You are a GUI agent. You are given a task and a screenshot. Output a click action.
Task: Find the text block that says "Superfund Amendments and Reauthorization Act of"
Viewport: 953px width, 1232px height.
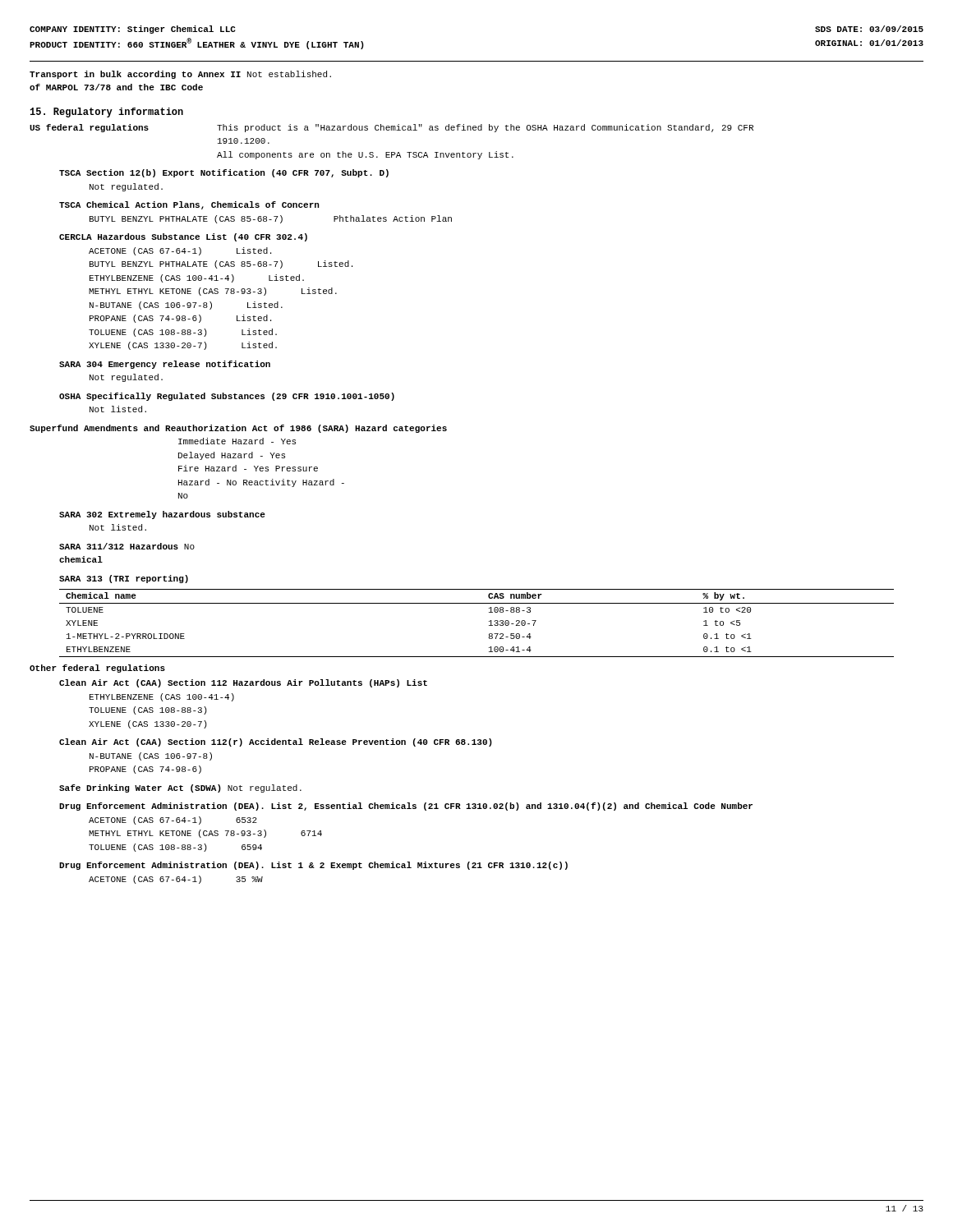pos(238,429)
